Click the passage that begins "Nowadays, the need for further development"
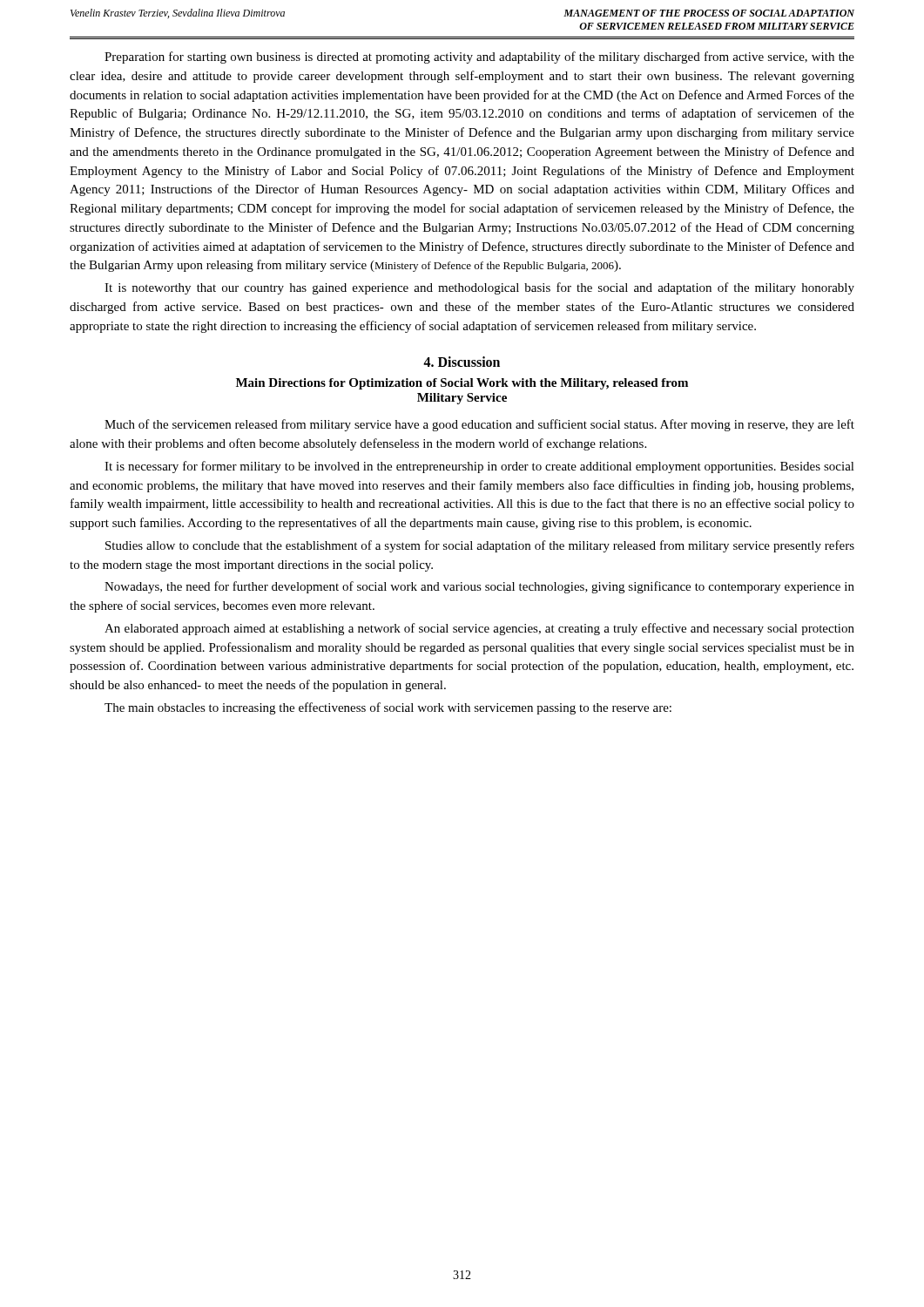This screenshot has width=924, height=1307. 462,597
